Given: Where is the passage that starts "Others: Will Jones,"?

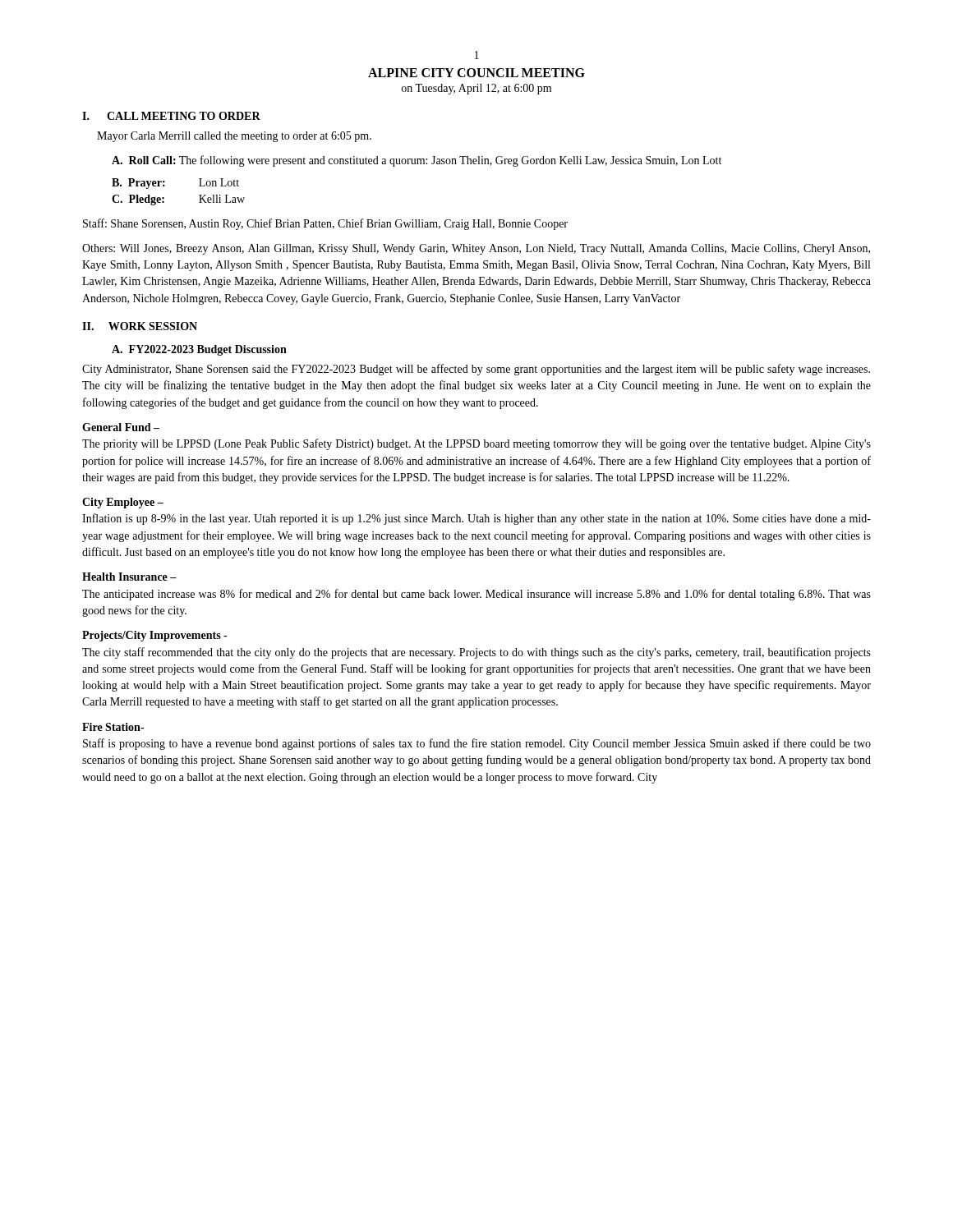Looking at the screenshot, I should pyautogui.click(x=476, y=273).
